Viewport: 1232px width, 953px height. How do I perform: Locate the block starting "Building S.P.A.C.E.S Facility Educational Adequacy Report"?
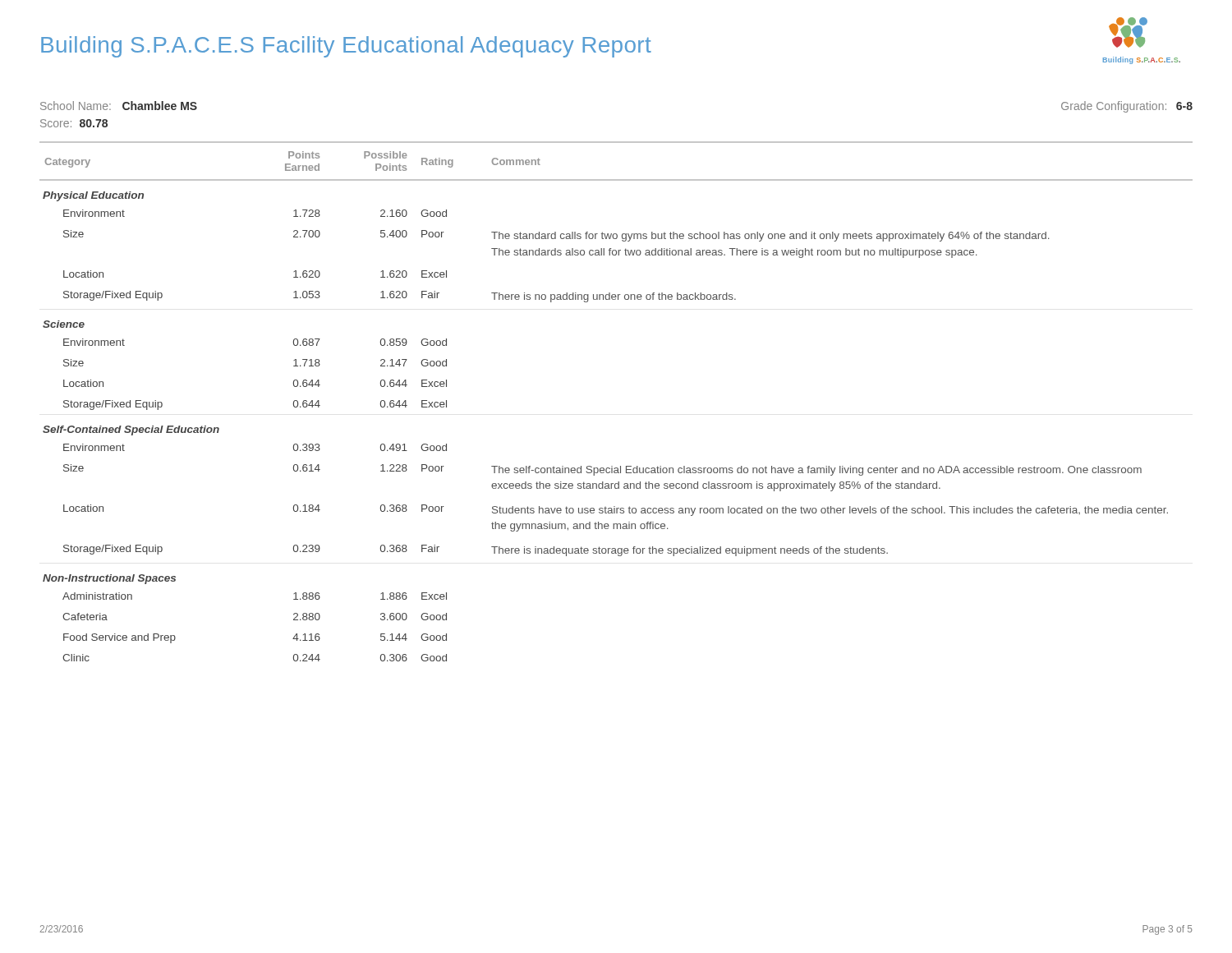click(345, 45)
